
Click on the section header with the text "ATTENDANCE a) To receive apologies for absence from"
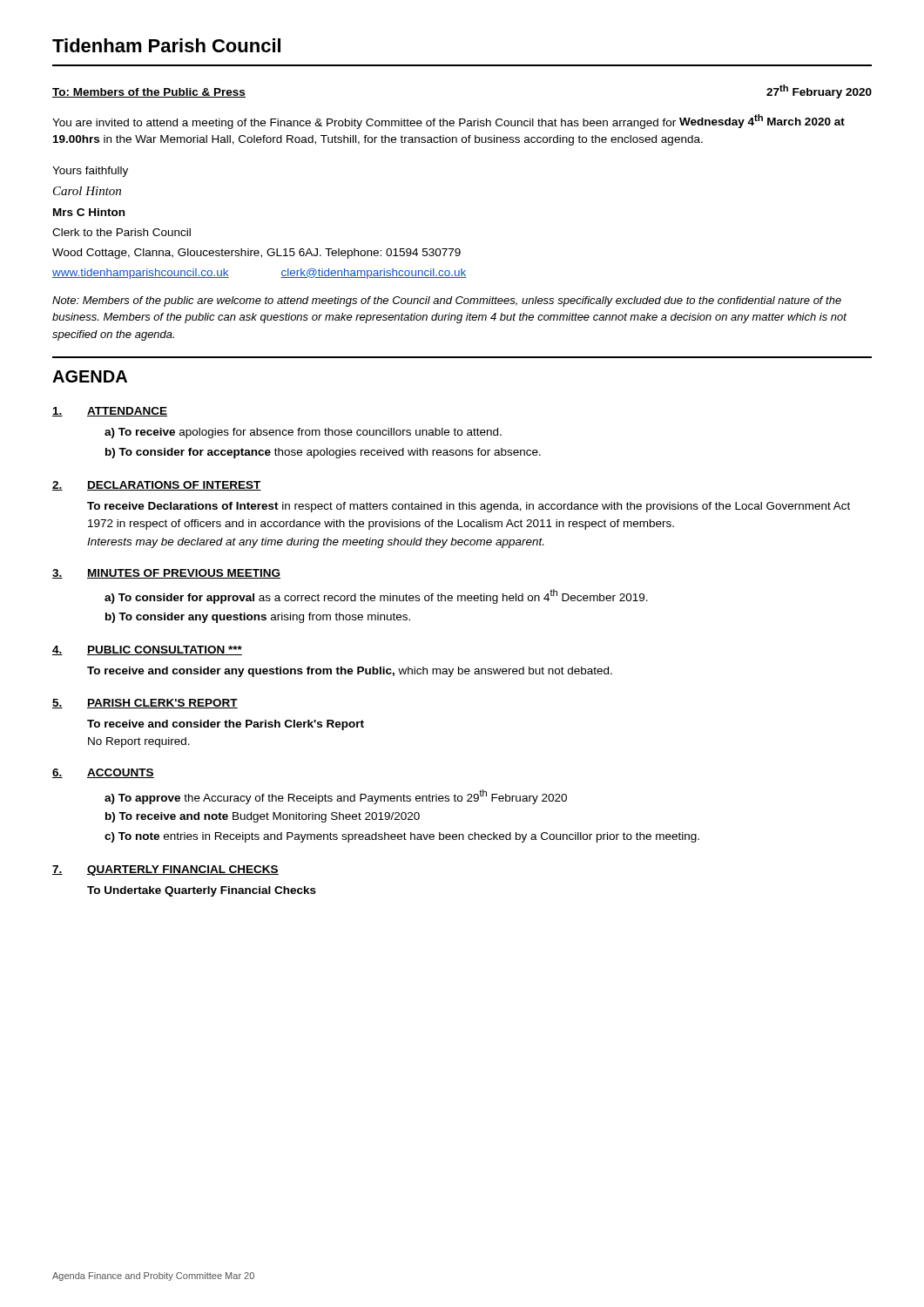[x=479, y=432]
